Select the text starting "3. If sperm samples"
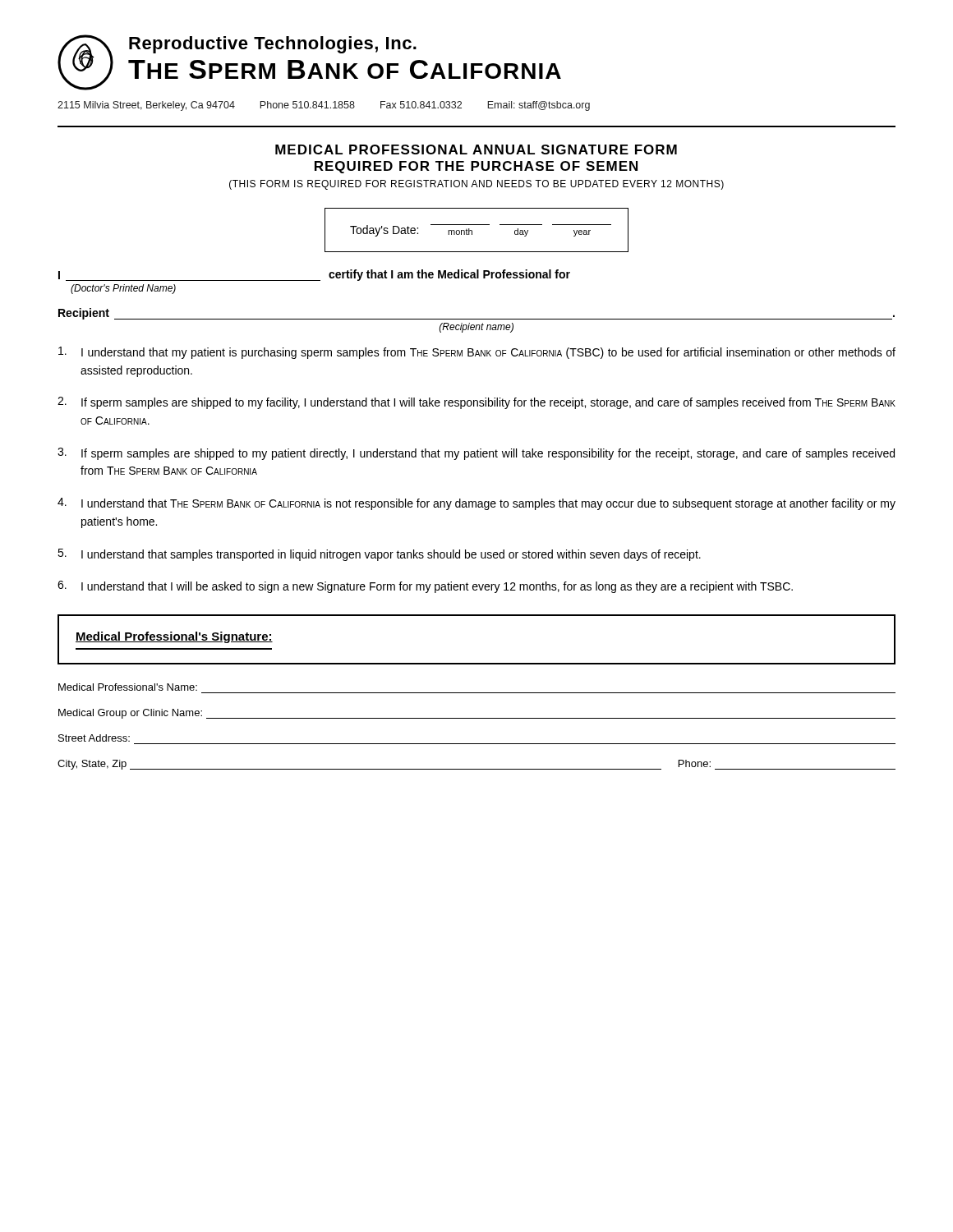This screenshot has width=953, height=1232. pos(476,463)
